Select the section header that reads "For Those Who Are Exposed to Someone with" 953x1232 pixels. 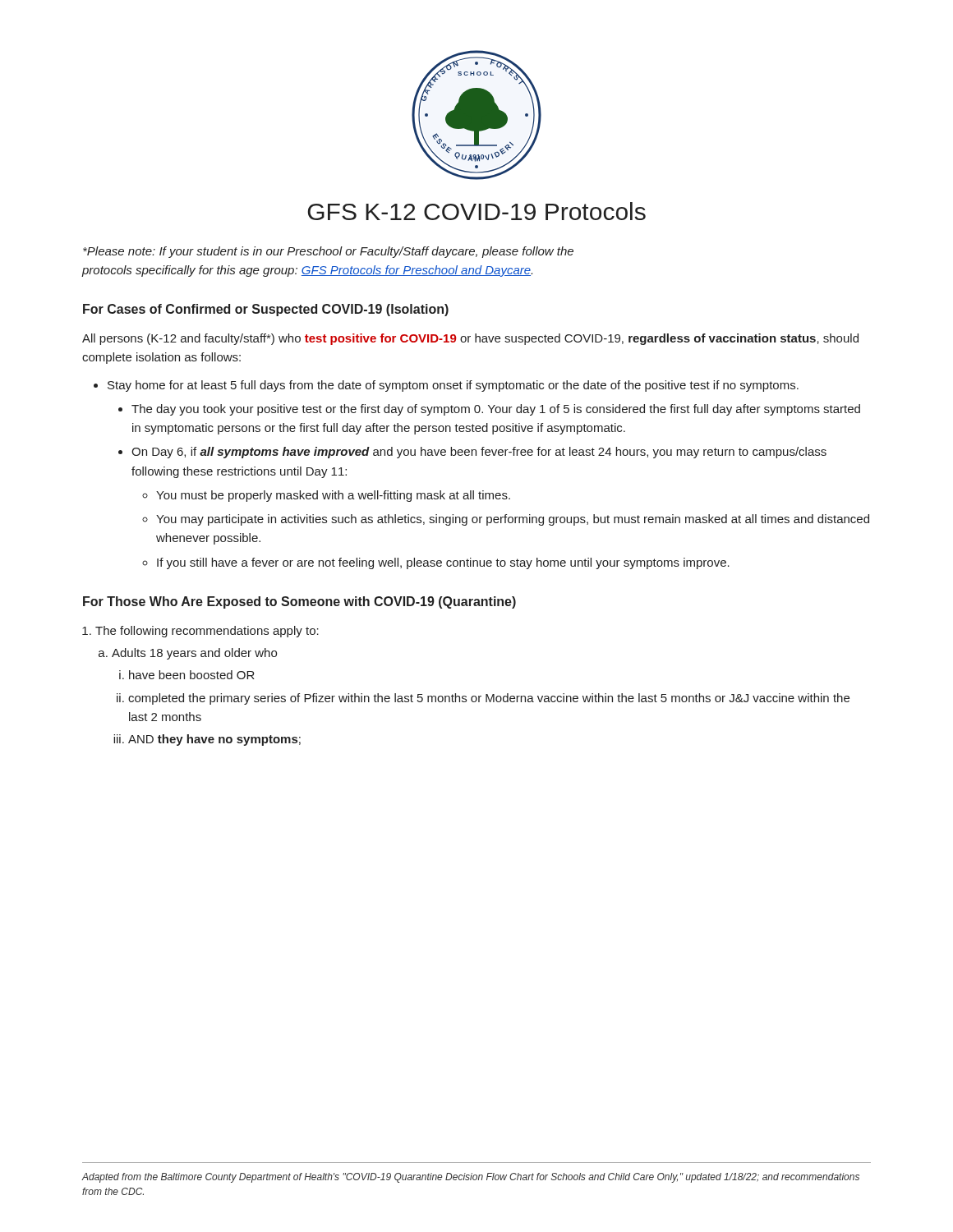coord(299,601)
